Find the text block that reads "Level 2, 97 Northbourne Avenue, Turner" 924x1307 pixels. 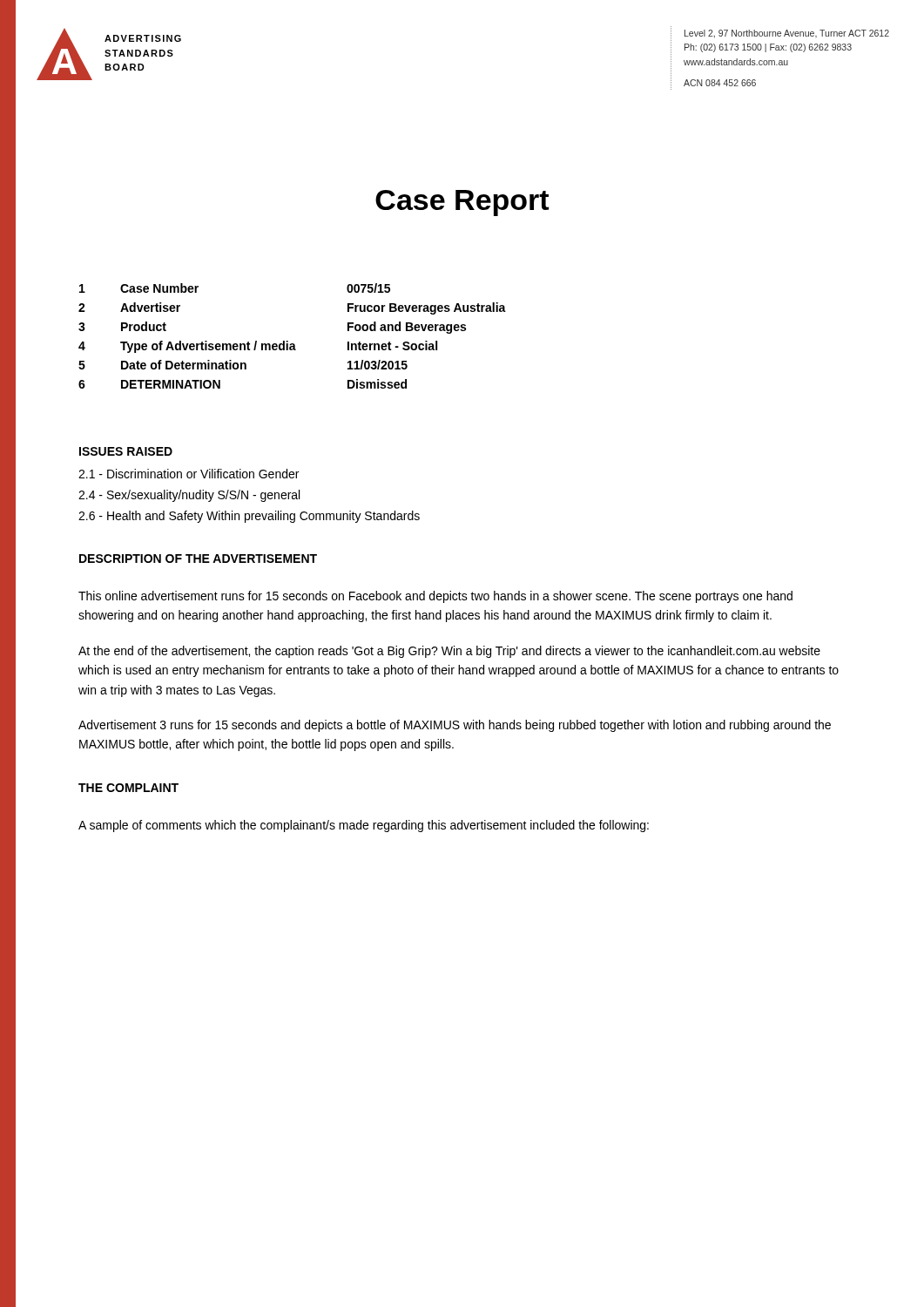coord(786,59)
